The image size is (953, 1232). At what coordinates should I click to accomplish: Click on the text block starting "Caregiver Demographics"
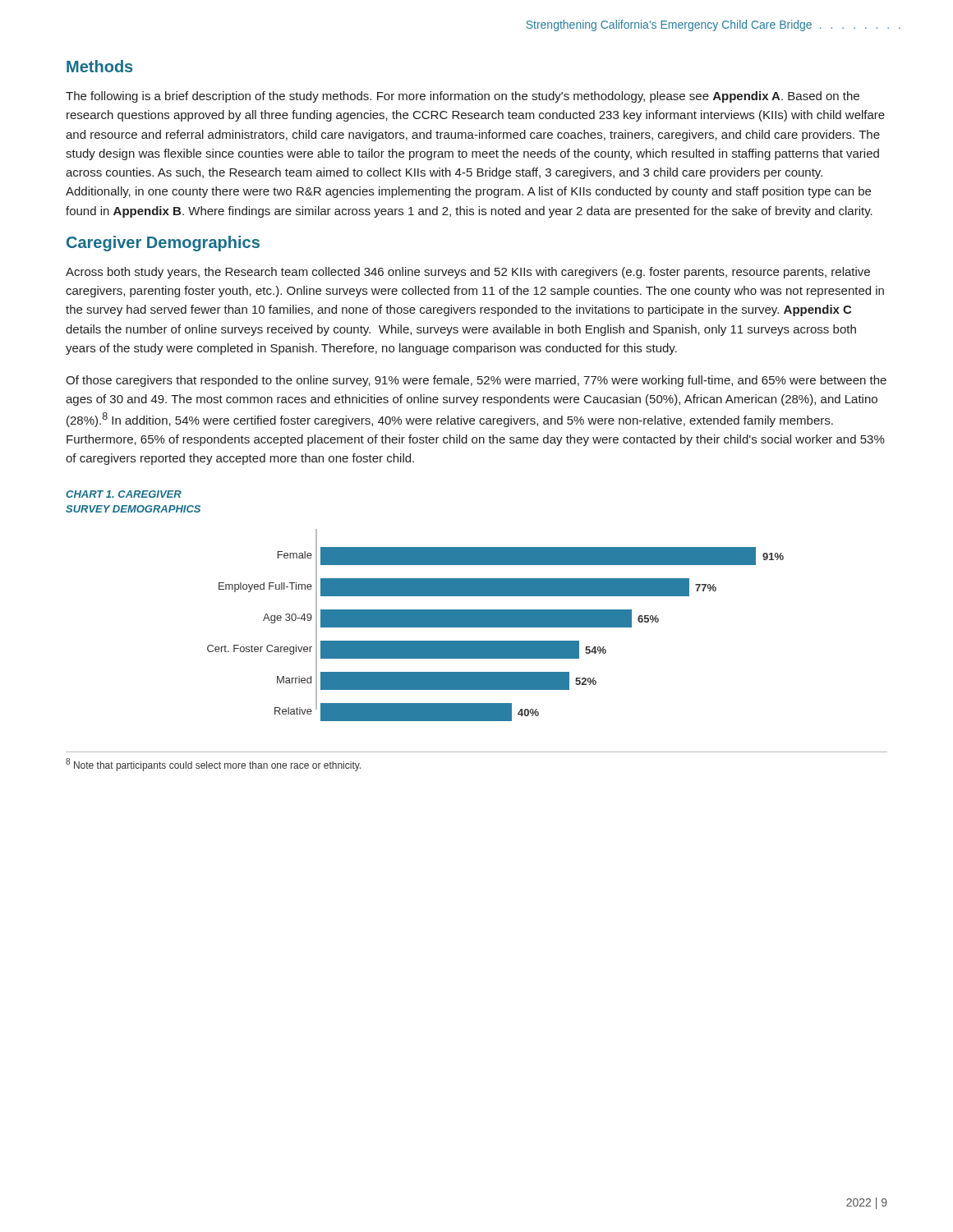tap(163, 242)
